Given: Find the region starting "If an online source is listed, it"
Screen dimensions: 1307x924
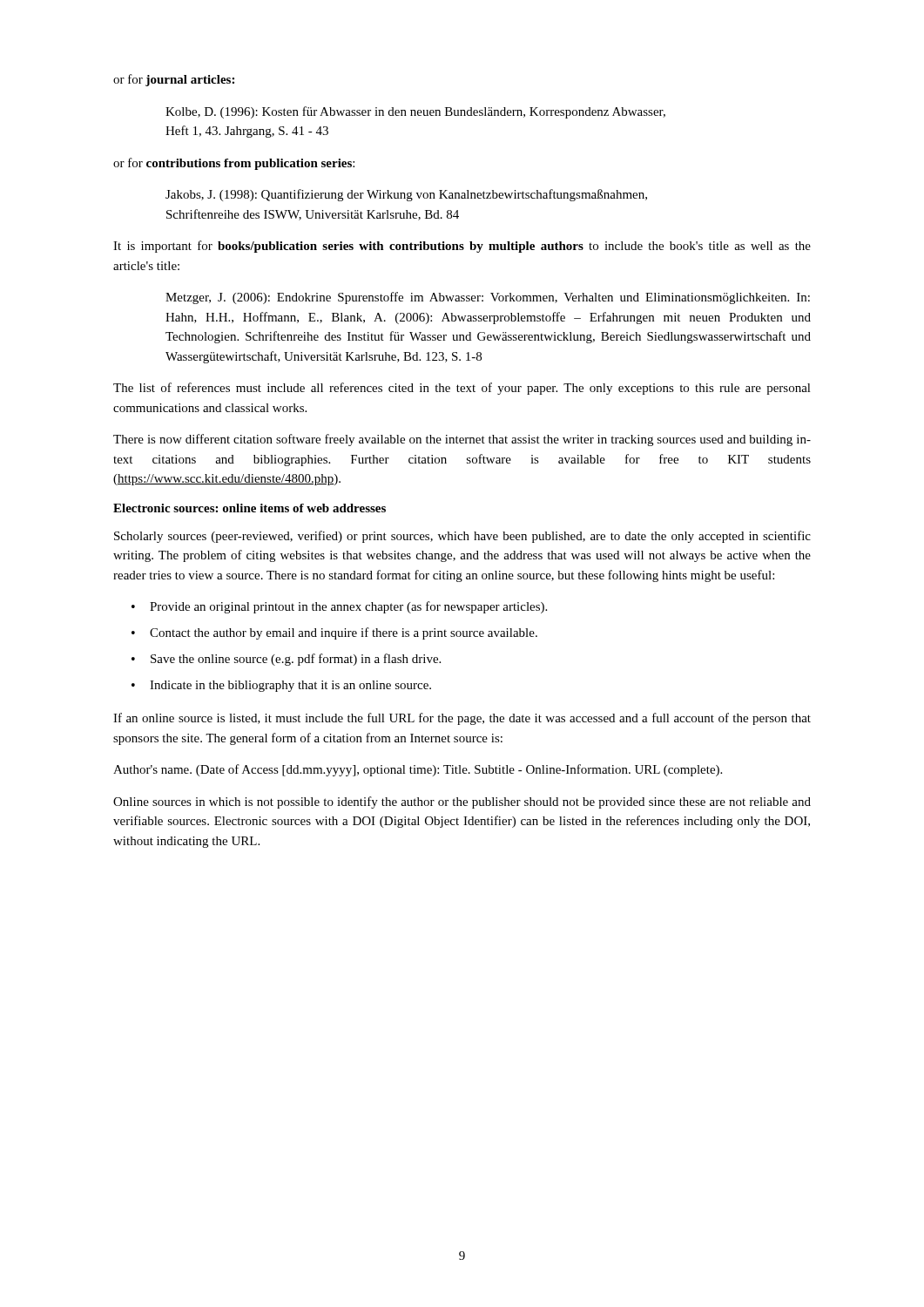Looking at the screenshot, I should click(x=462, y=728).
